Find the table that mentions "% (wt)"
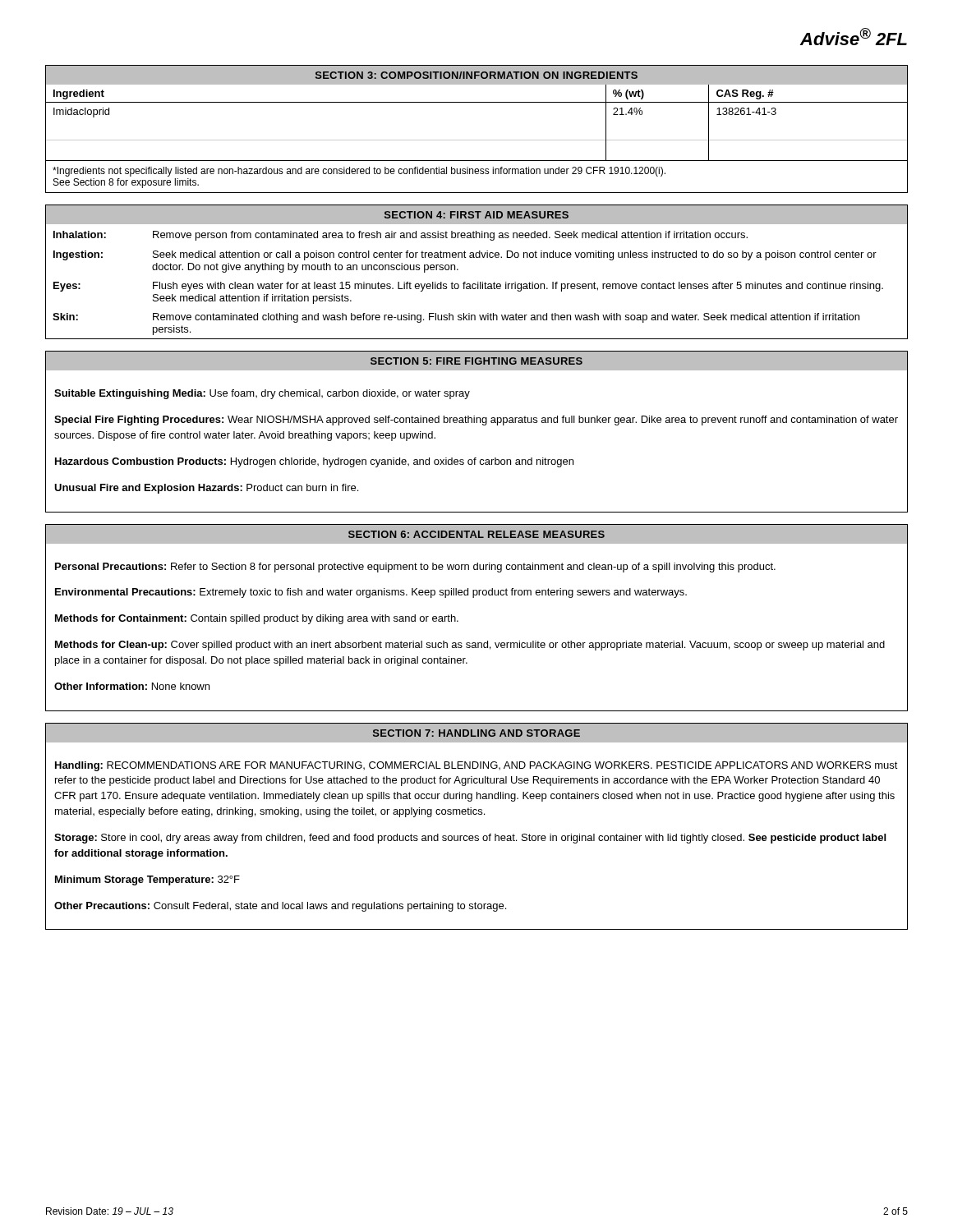Screen dimensions: 1232x953 point(476,129)
